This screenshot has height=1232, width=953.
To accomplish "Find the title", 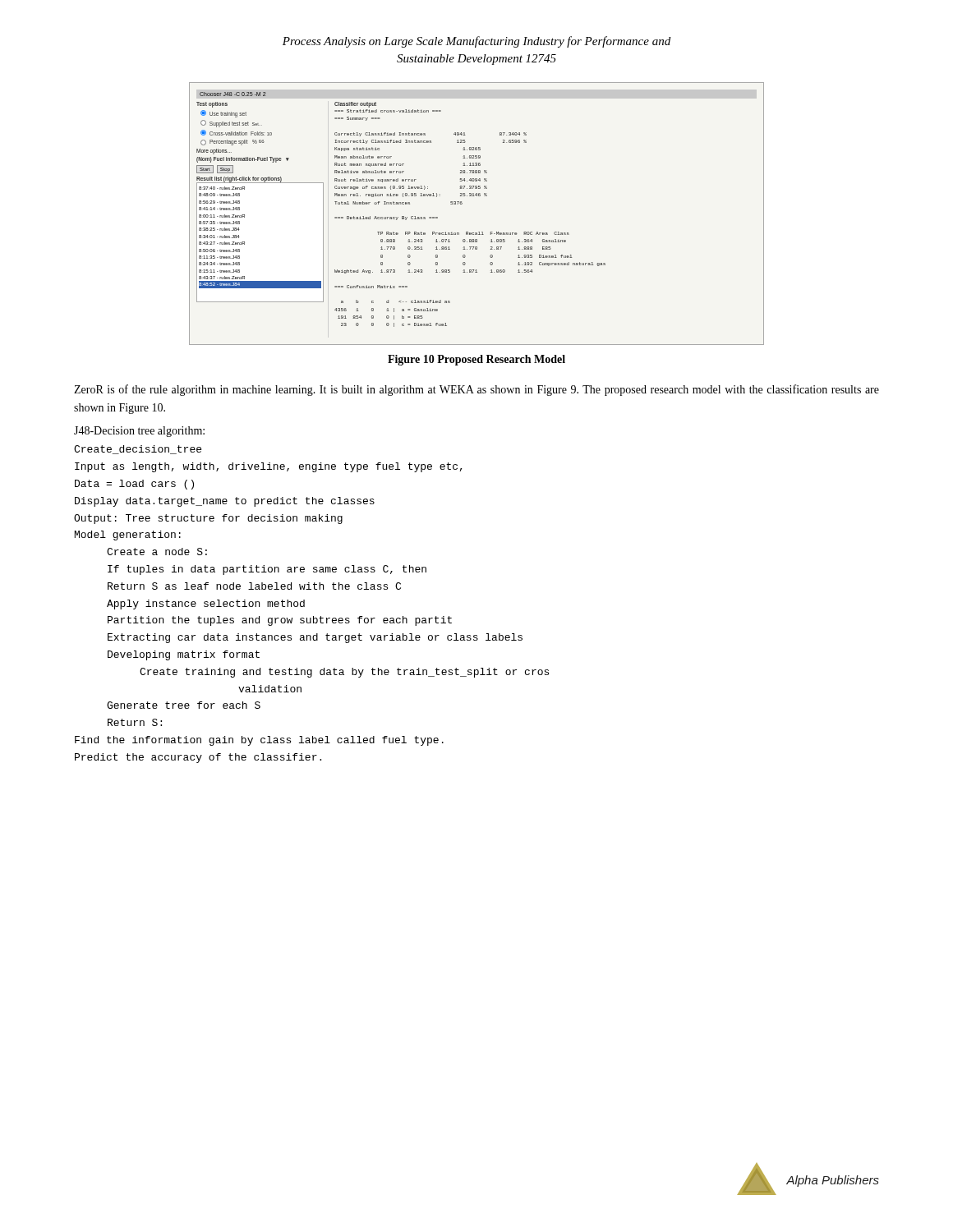I will 476,50.
